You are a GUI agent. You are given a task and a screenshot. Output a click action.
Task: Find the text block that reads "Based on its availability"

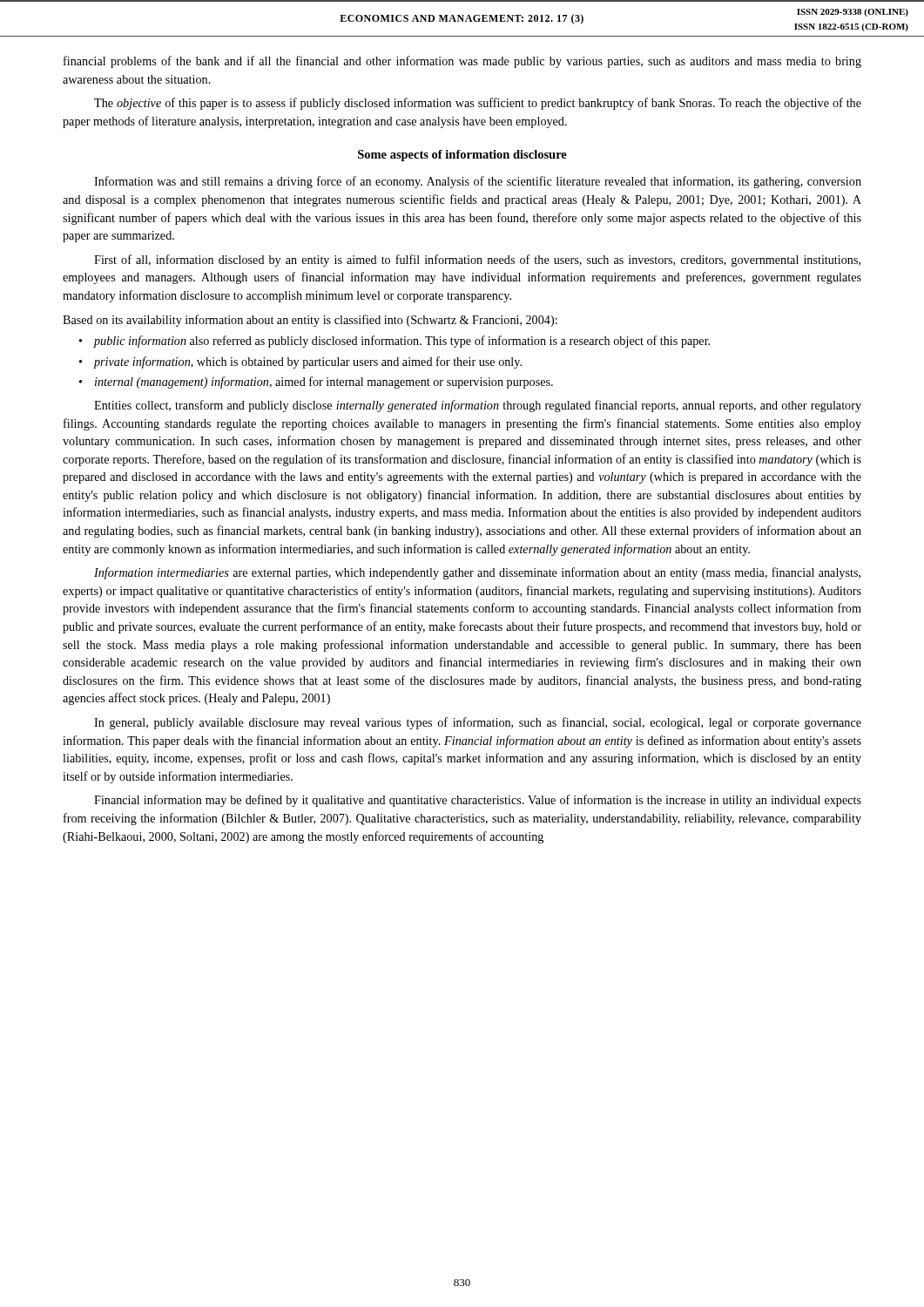click(x=462, y=320)
